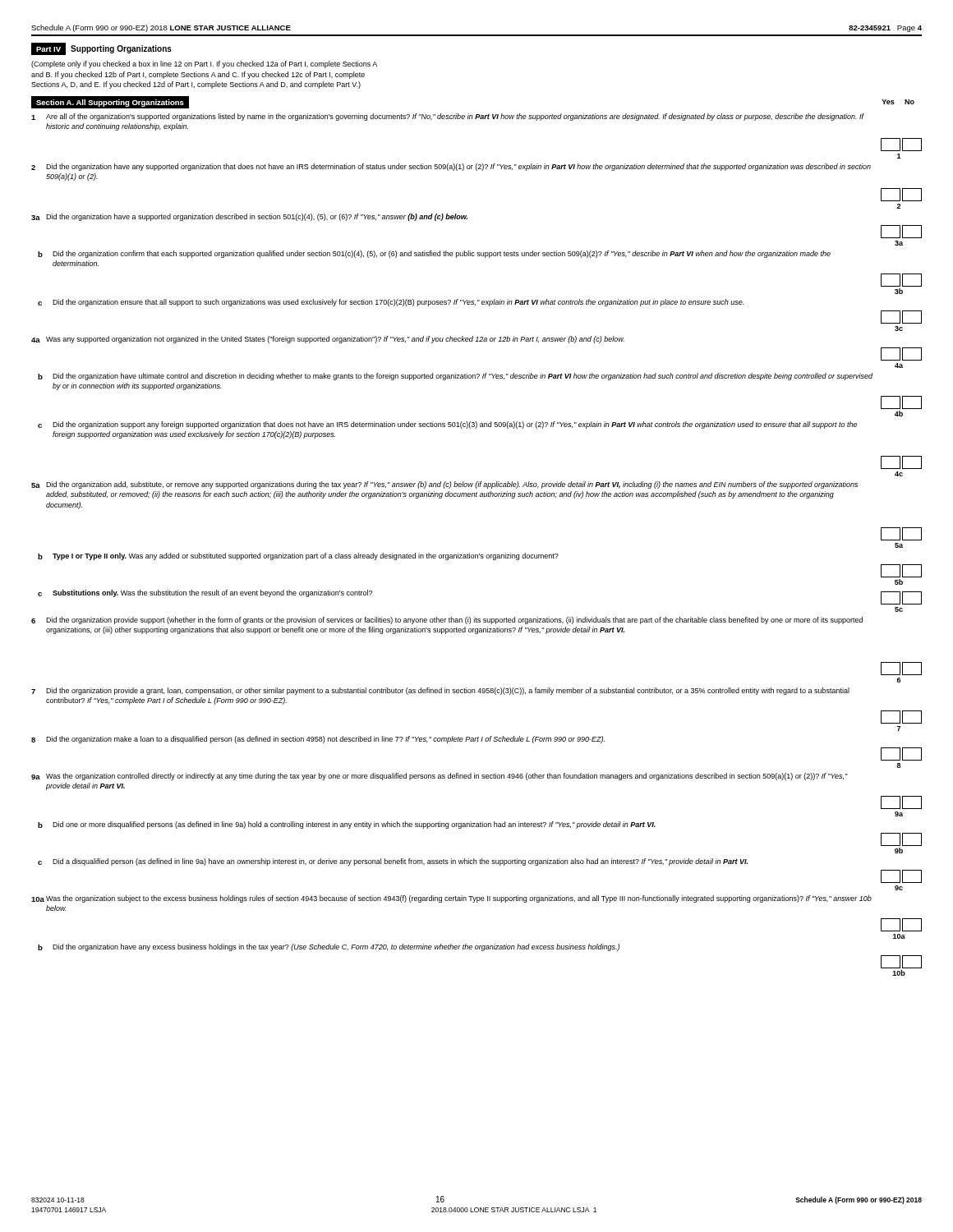Point to the block starting "1 Are all of"
The image size is (953, 1232).
(448, 117)
